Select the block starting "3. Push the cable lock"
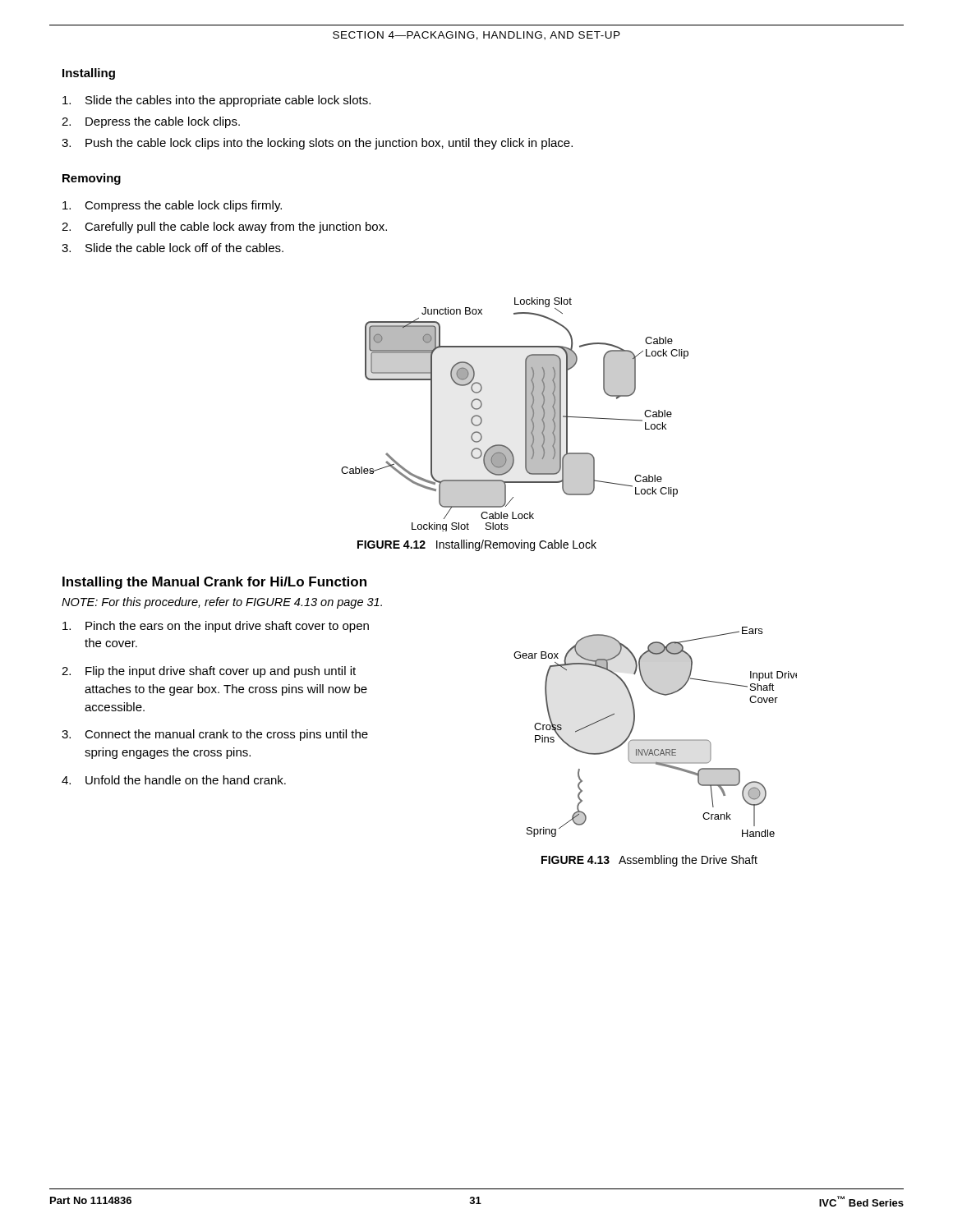The width and height of the screenshot is (953, 1232). click(x=476, y=142)
